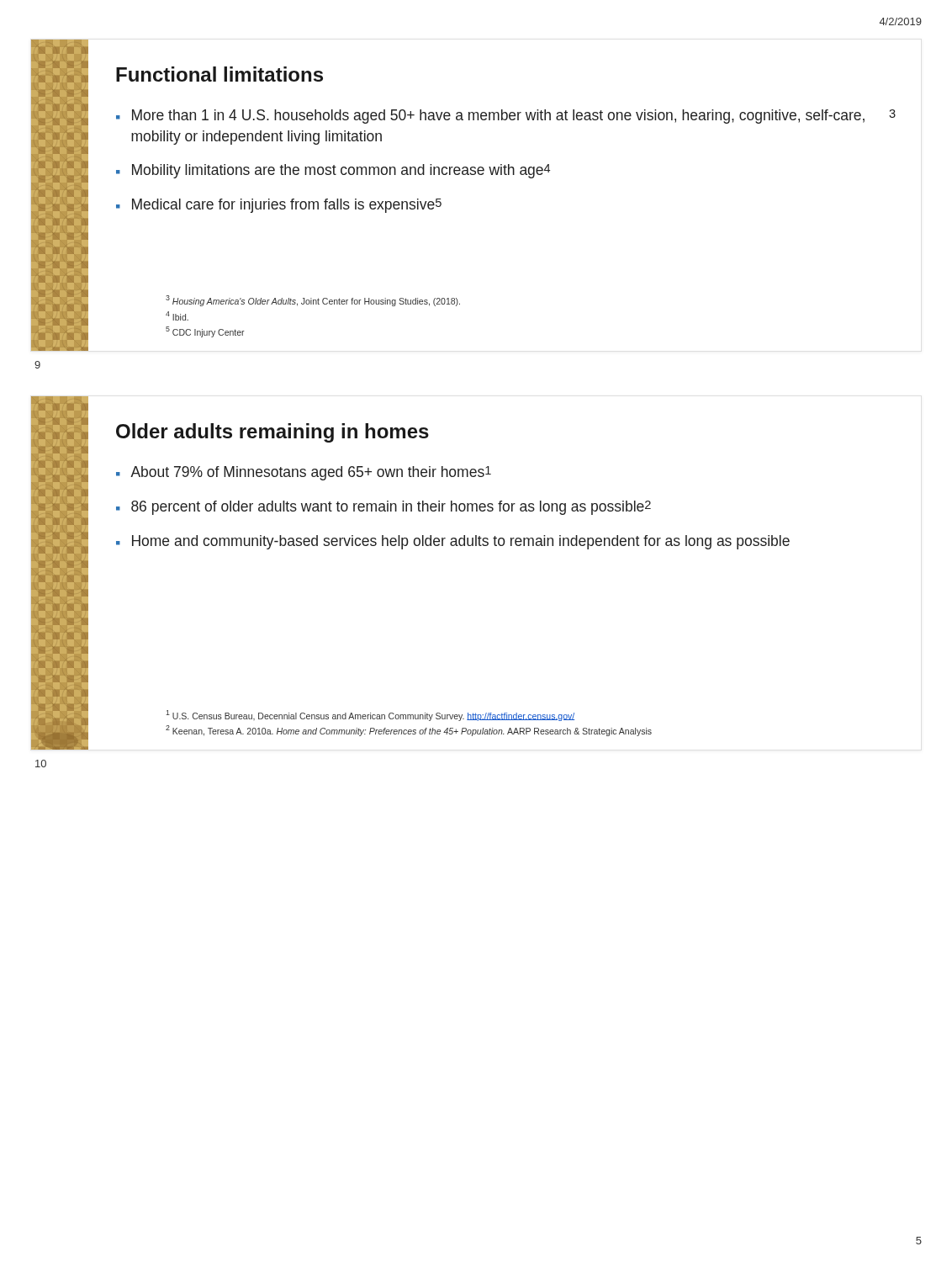Click on the block starting "Older adults remaining in"
This screenshot has height=1262, width=952.
click(x=272, y=431)
